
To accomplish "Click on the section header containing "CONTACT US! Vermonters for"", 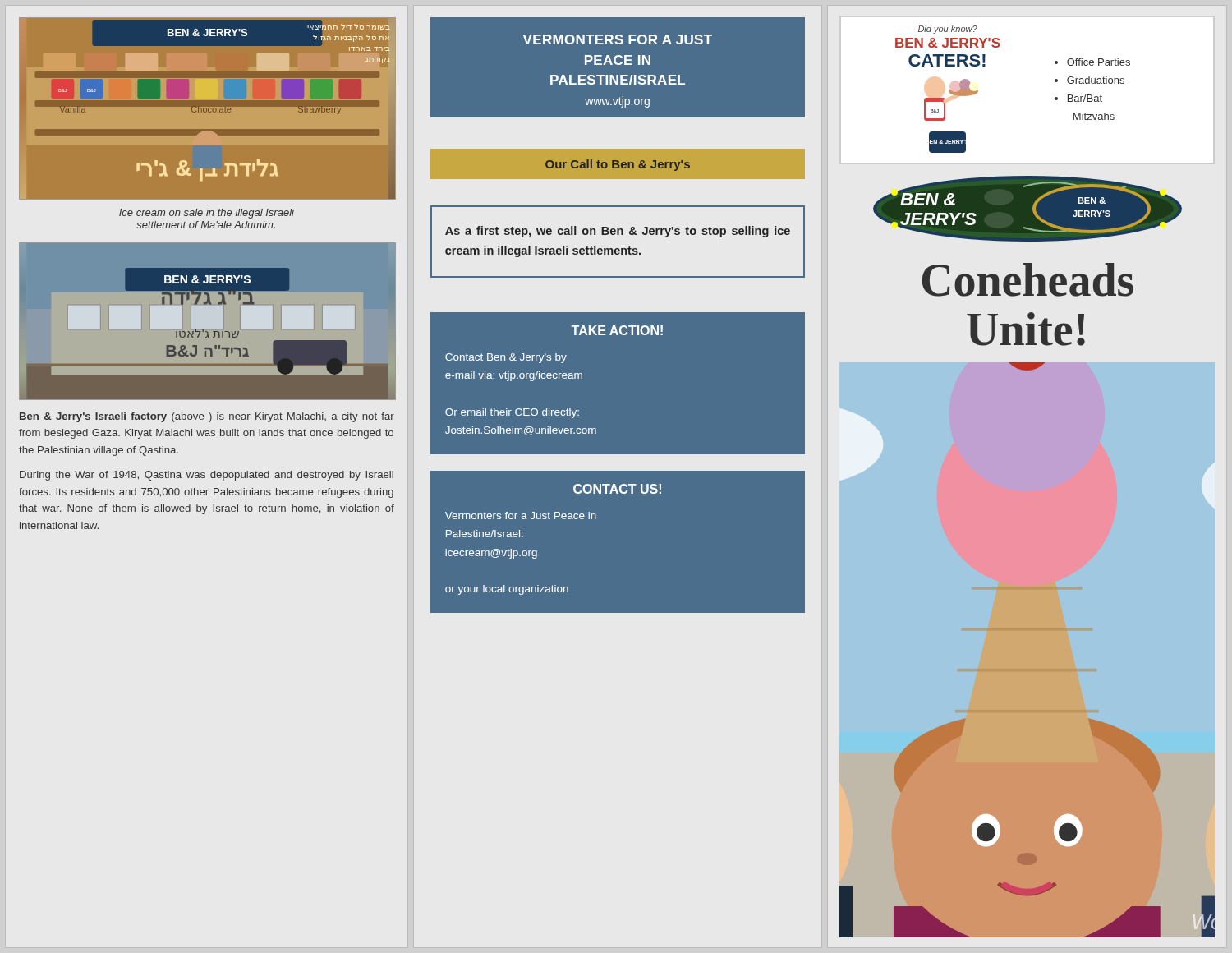I will [x=617, y=489].
